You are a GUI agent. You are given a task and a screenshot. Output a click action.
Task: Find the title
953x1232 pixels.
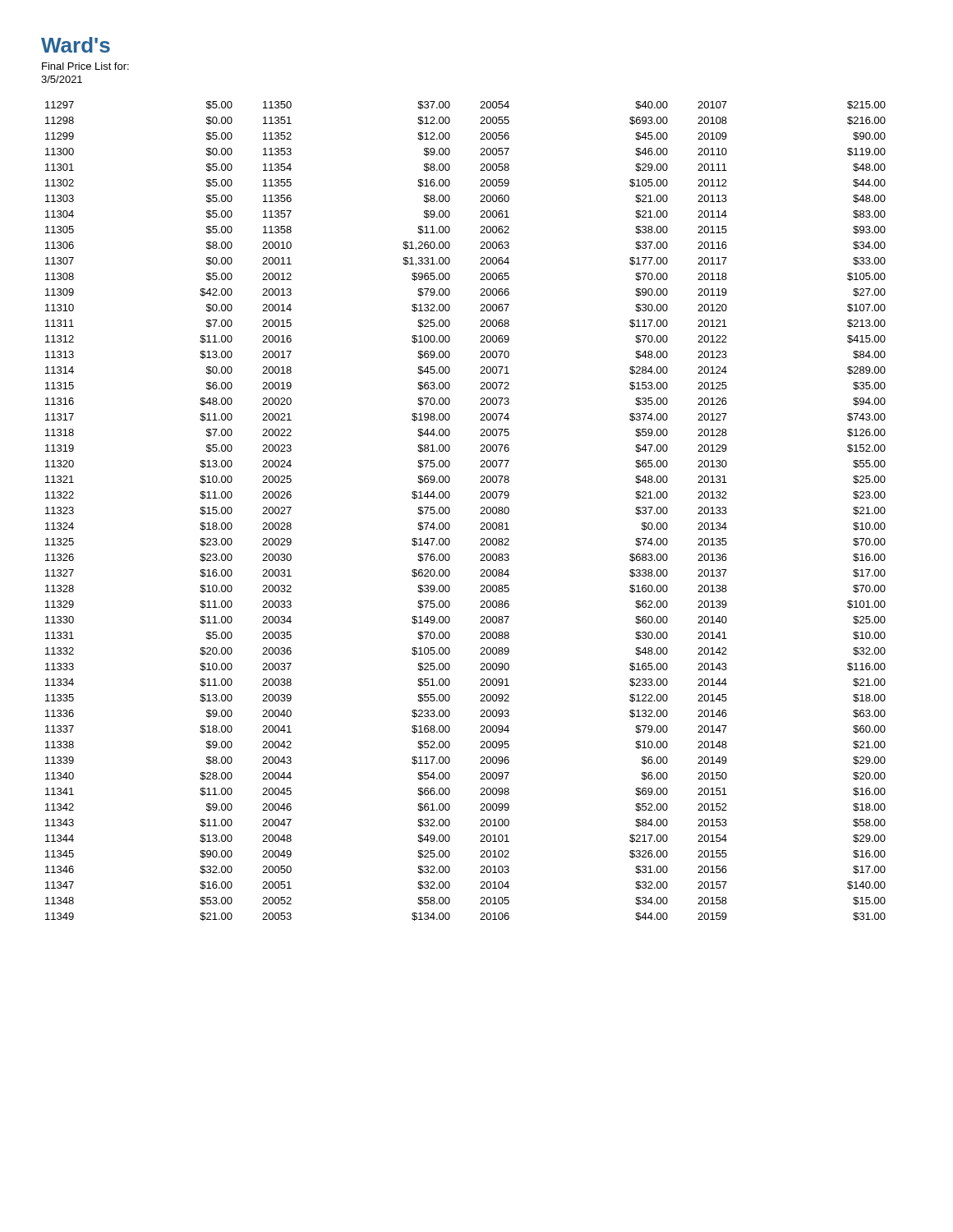[x=76, y=45]
